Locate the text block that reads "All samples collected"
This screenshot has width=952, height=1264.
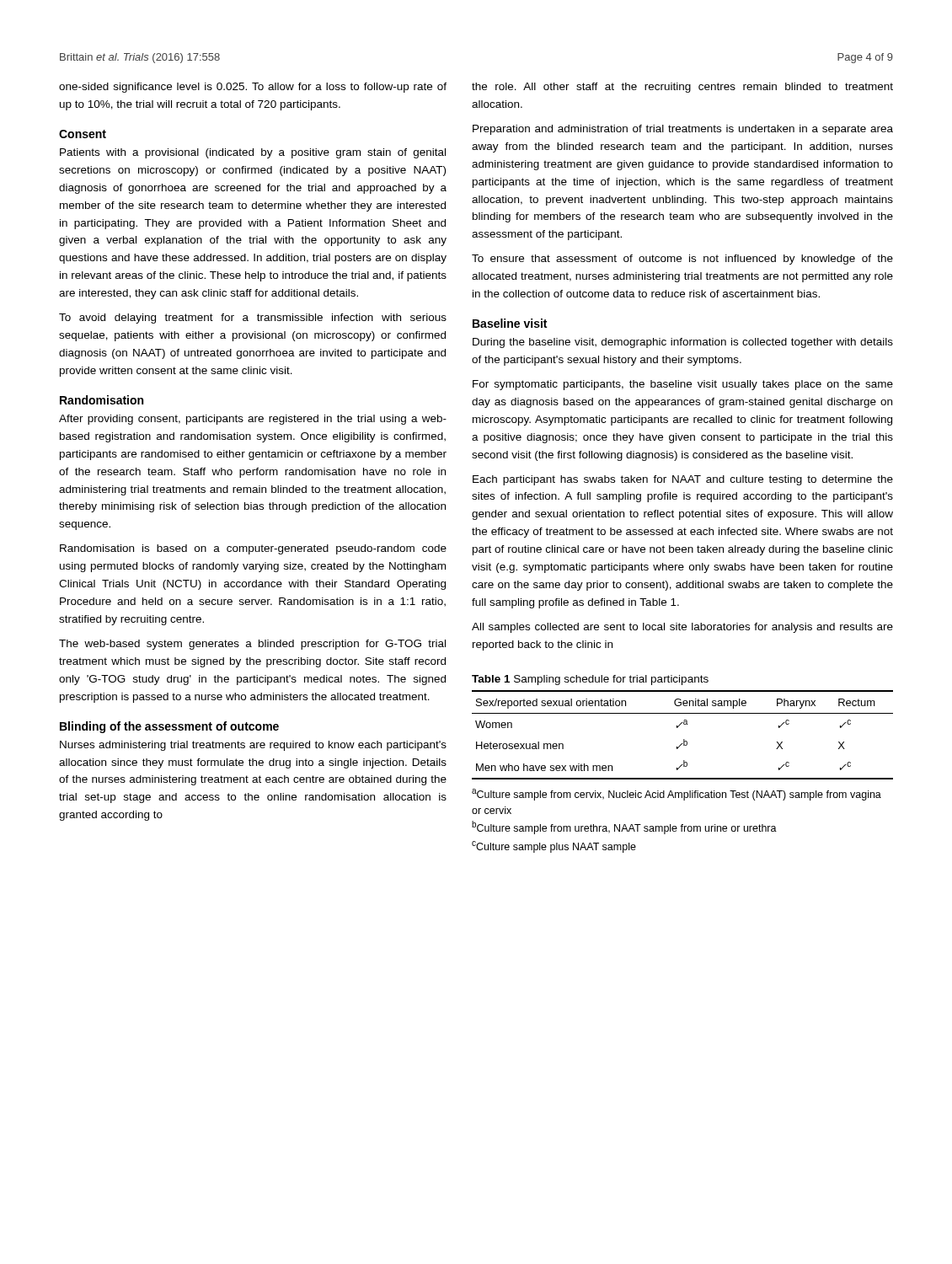coord(682,635)
